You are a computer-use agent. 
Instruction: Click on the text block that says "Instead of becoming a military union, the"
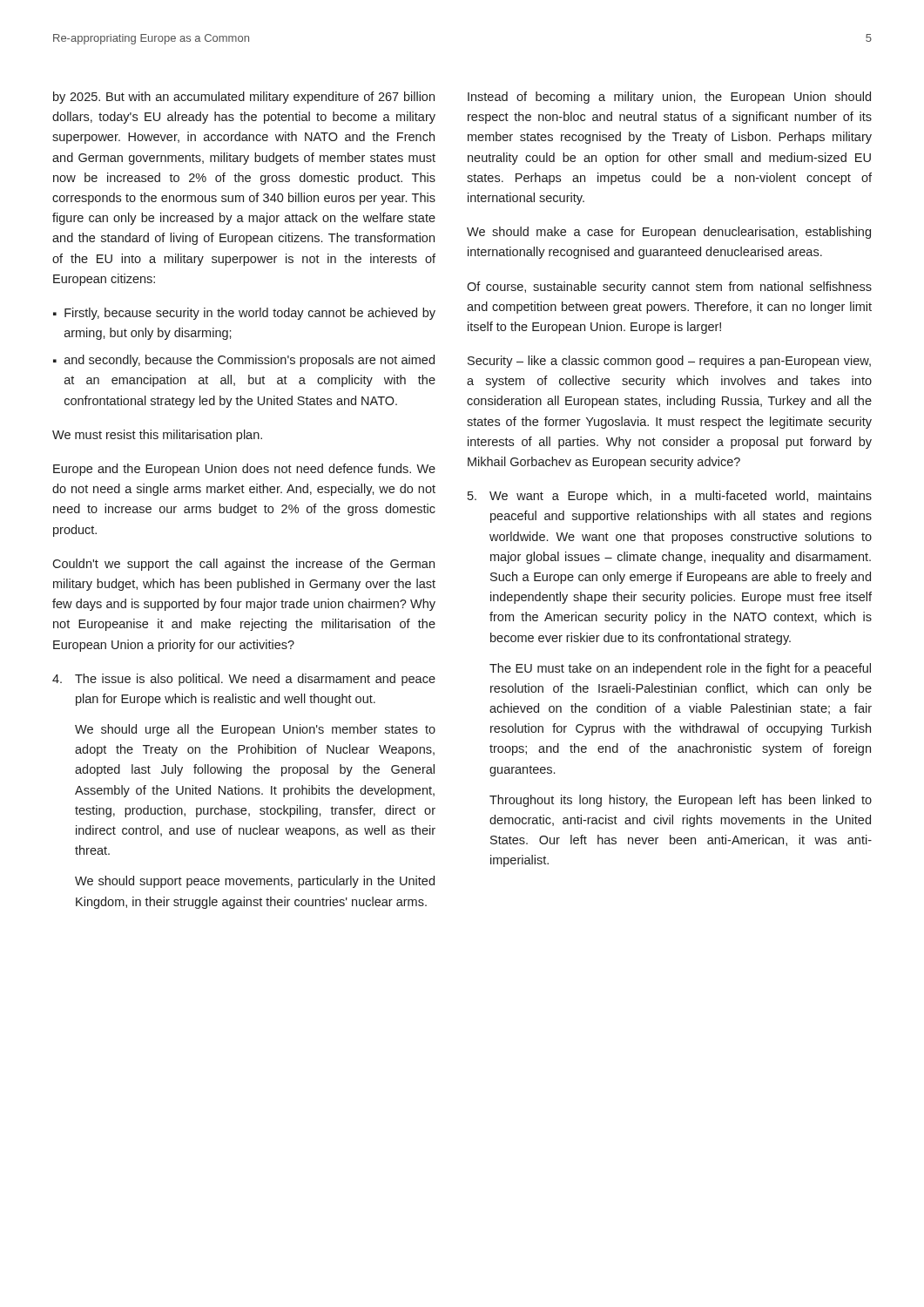point(669,147)
